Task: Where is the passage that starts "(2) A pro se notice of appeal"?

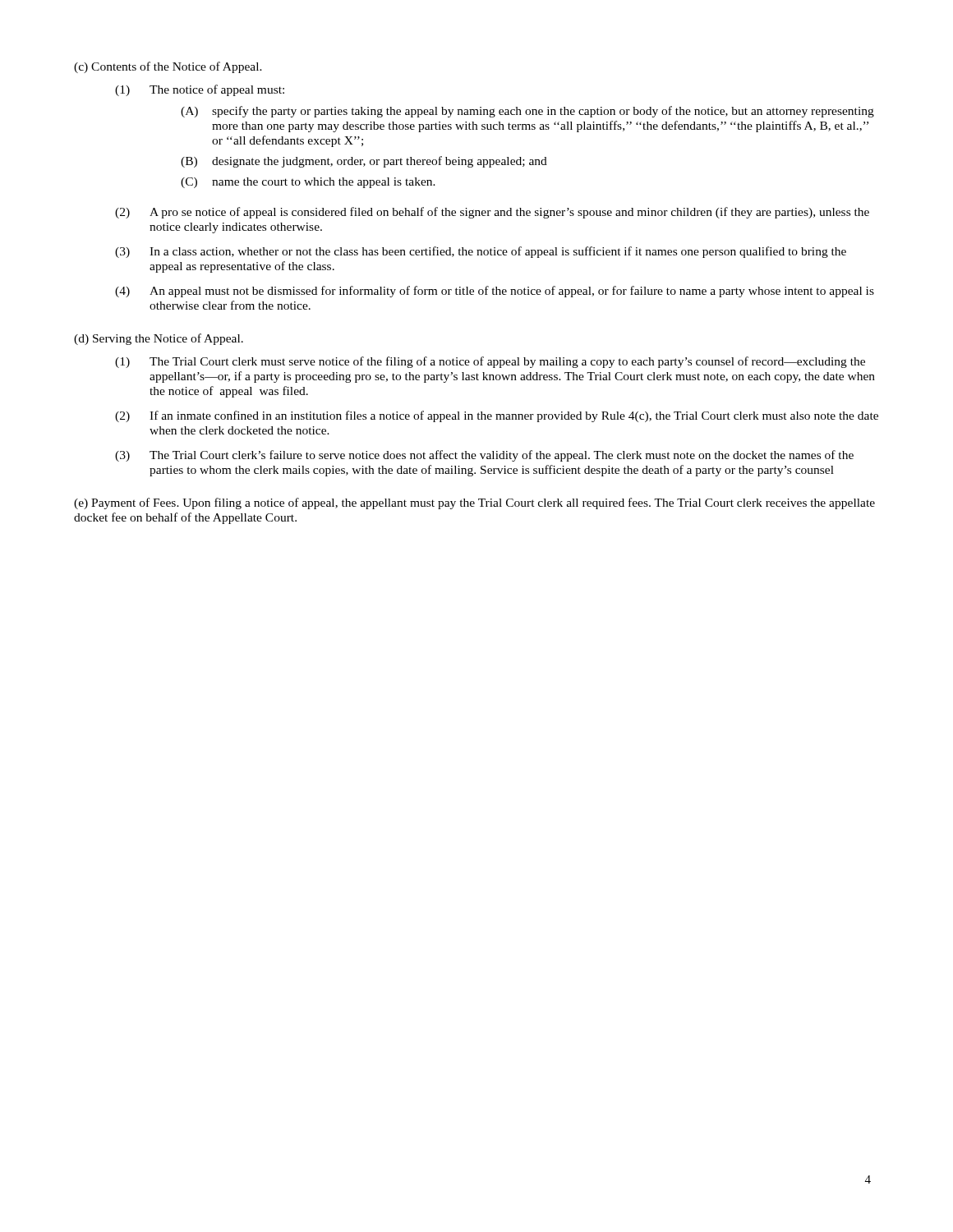Action: click(x=497, y=219)
